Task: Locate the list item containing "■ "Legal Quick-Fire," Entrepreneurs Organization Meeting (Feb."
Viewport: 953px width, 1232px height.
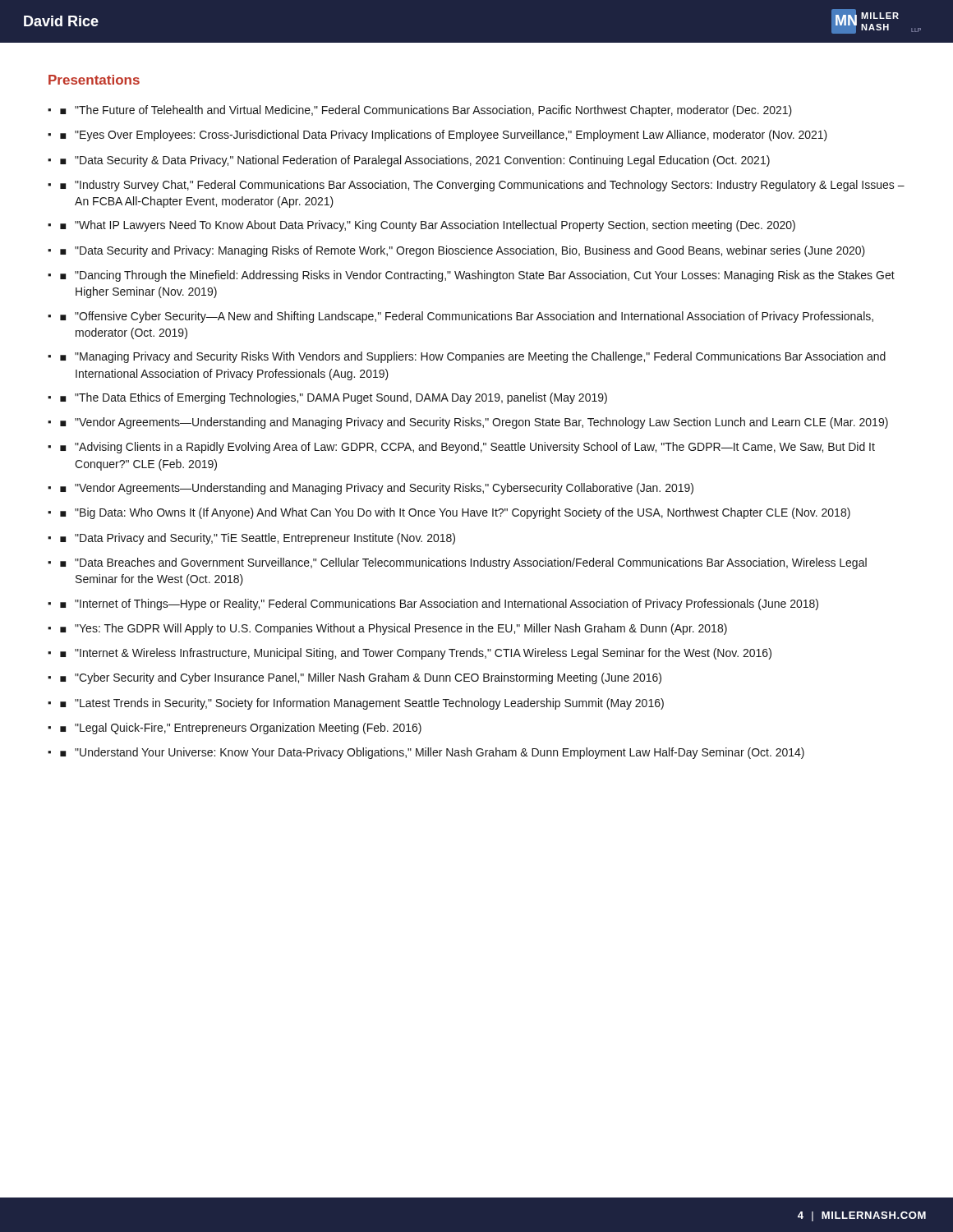Action: click(241, 728)
